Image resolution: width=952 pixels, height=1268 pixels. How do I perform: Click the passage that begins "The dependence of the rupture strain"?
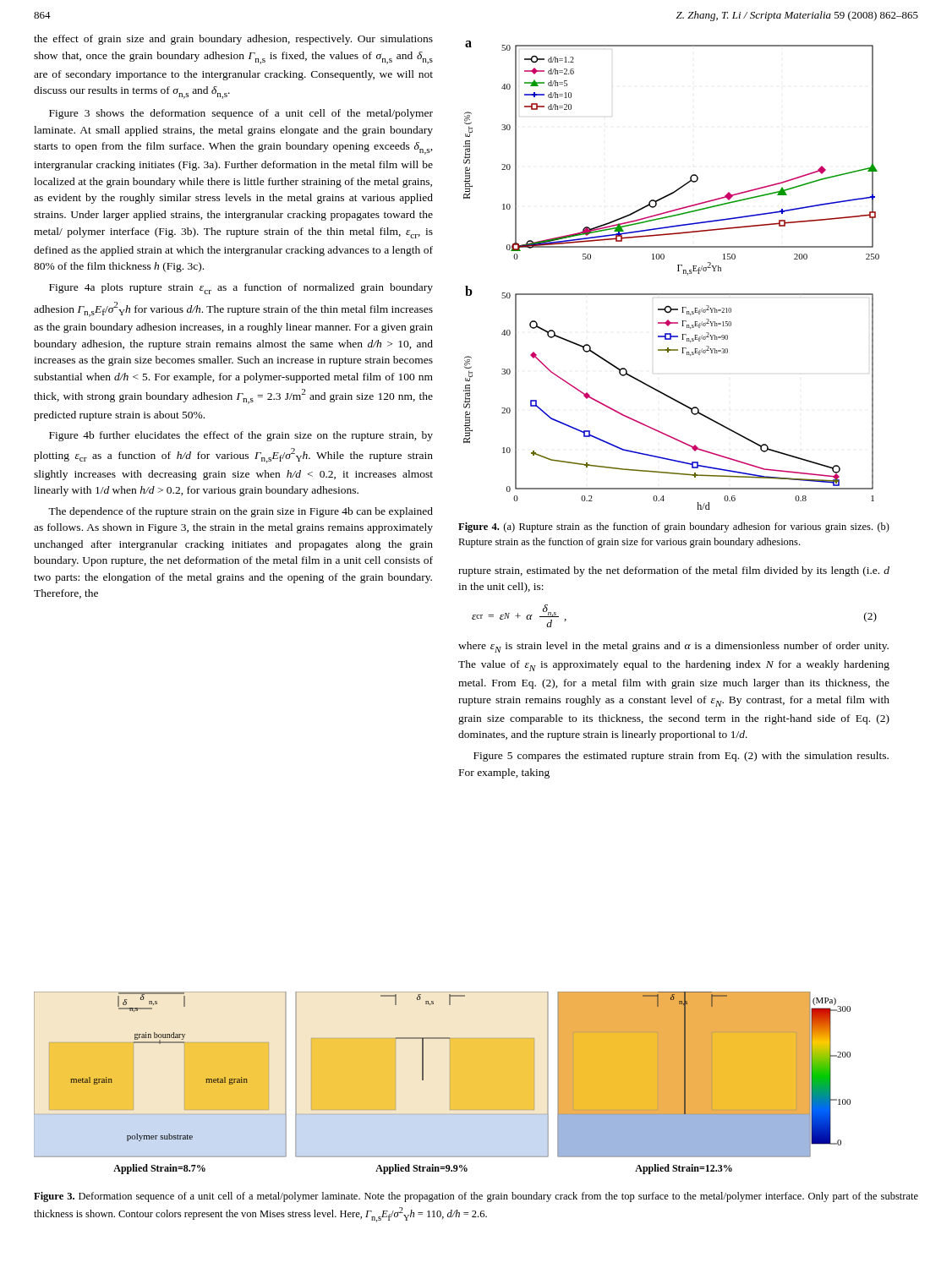233,552
